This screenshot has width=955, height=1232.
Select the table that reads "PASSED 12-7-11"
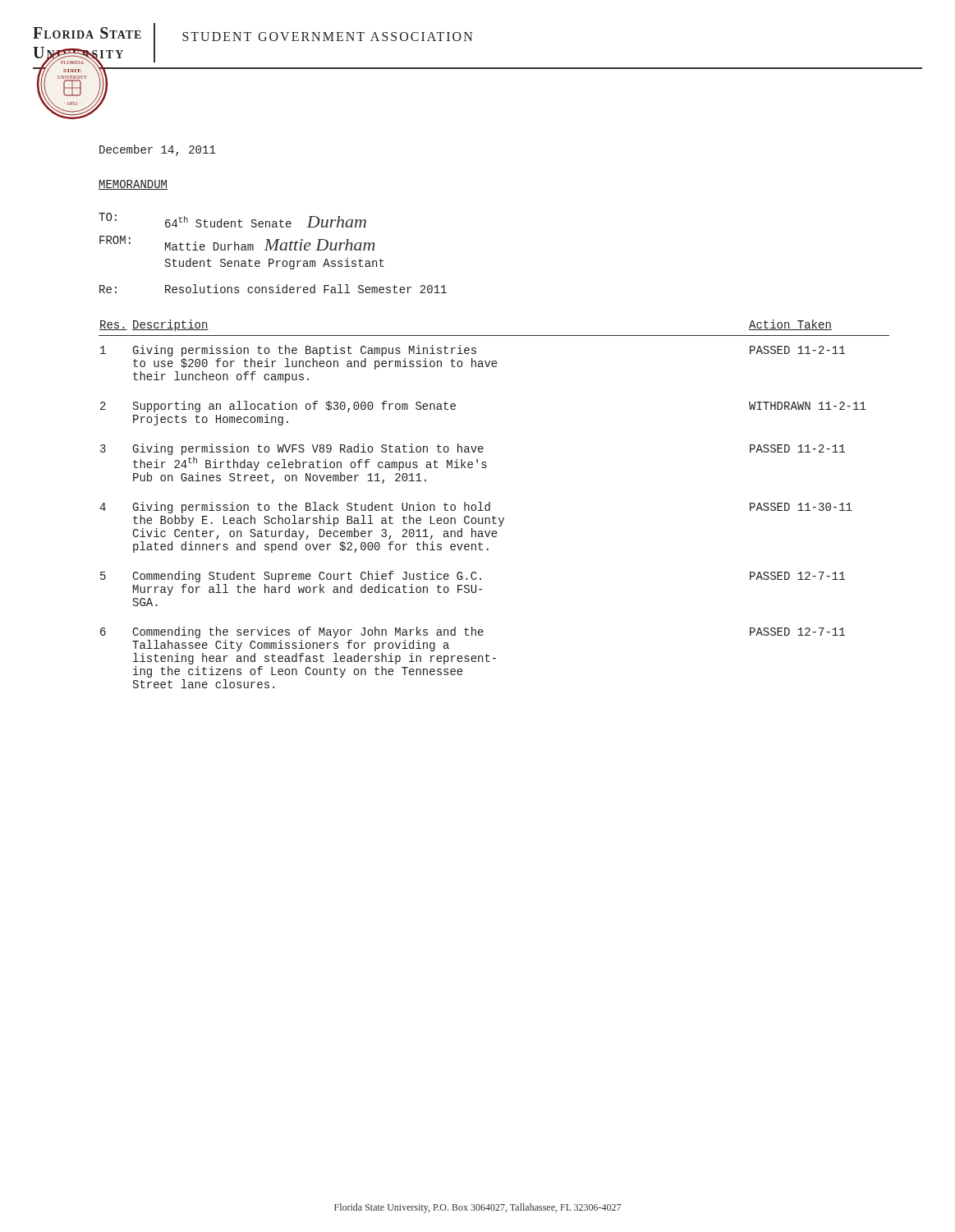pyautogui.click(x=494, y=509)
